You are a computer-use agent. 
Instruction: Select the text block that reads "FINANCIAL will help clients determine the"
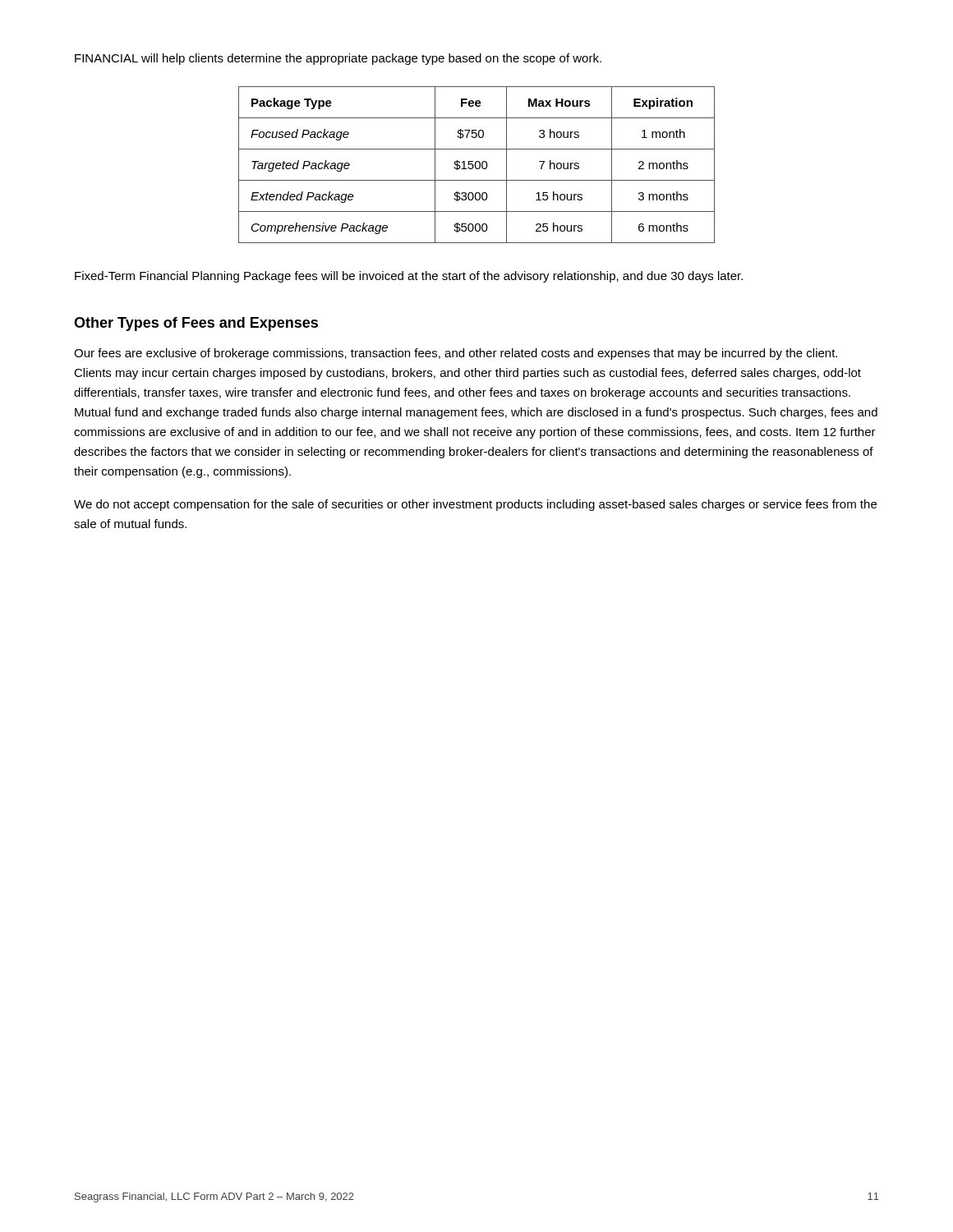pos(338,58)
